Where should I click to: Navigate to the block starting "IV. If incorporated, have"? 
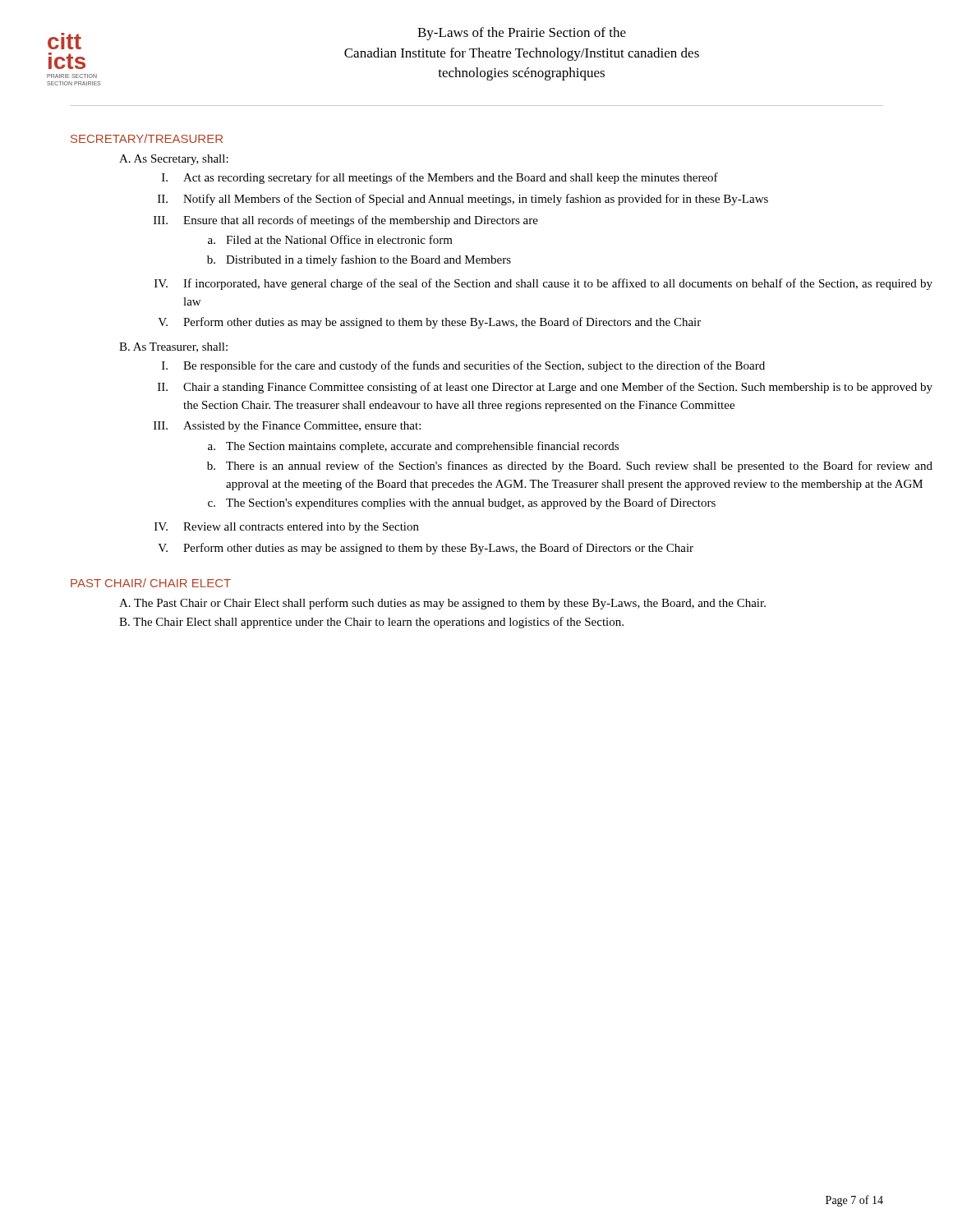coord(526,293)
